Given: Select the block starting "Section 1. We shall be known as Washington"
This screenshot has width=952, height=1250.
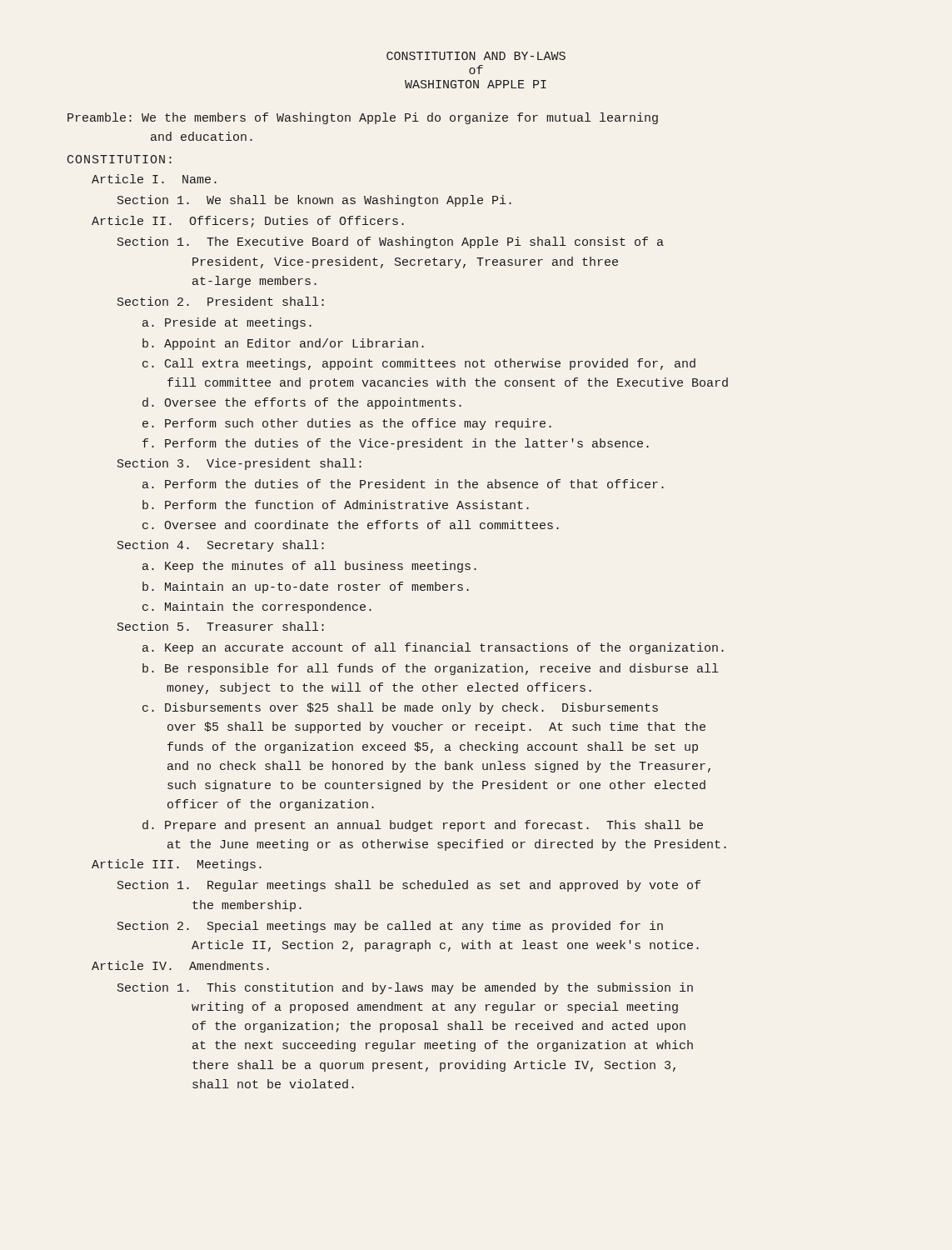Looking at the screenshot, I should tap(315, 201).
